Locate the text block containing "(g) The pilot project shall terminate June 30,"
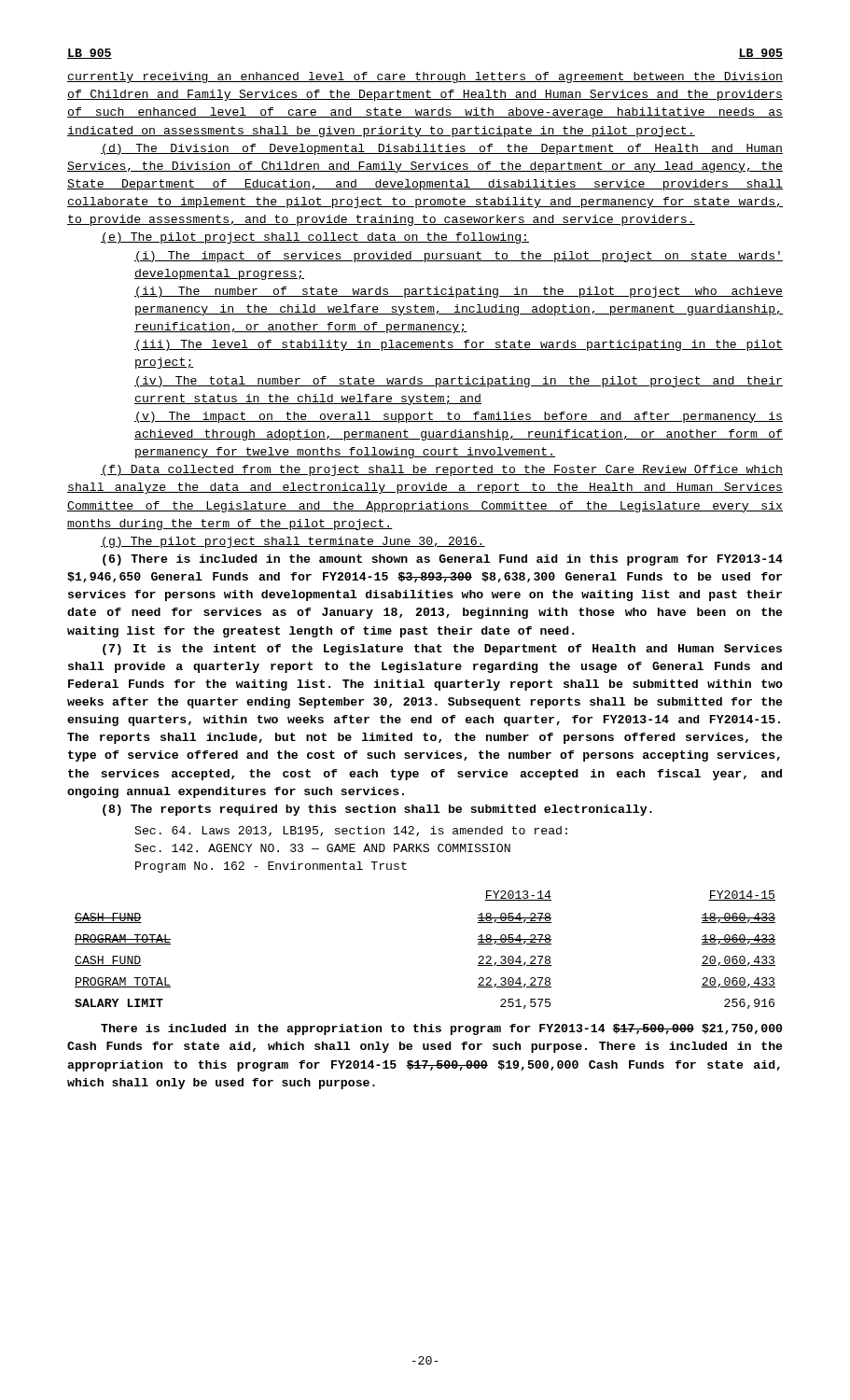This screenshot has height=1400, width=850. (425, 542)
